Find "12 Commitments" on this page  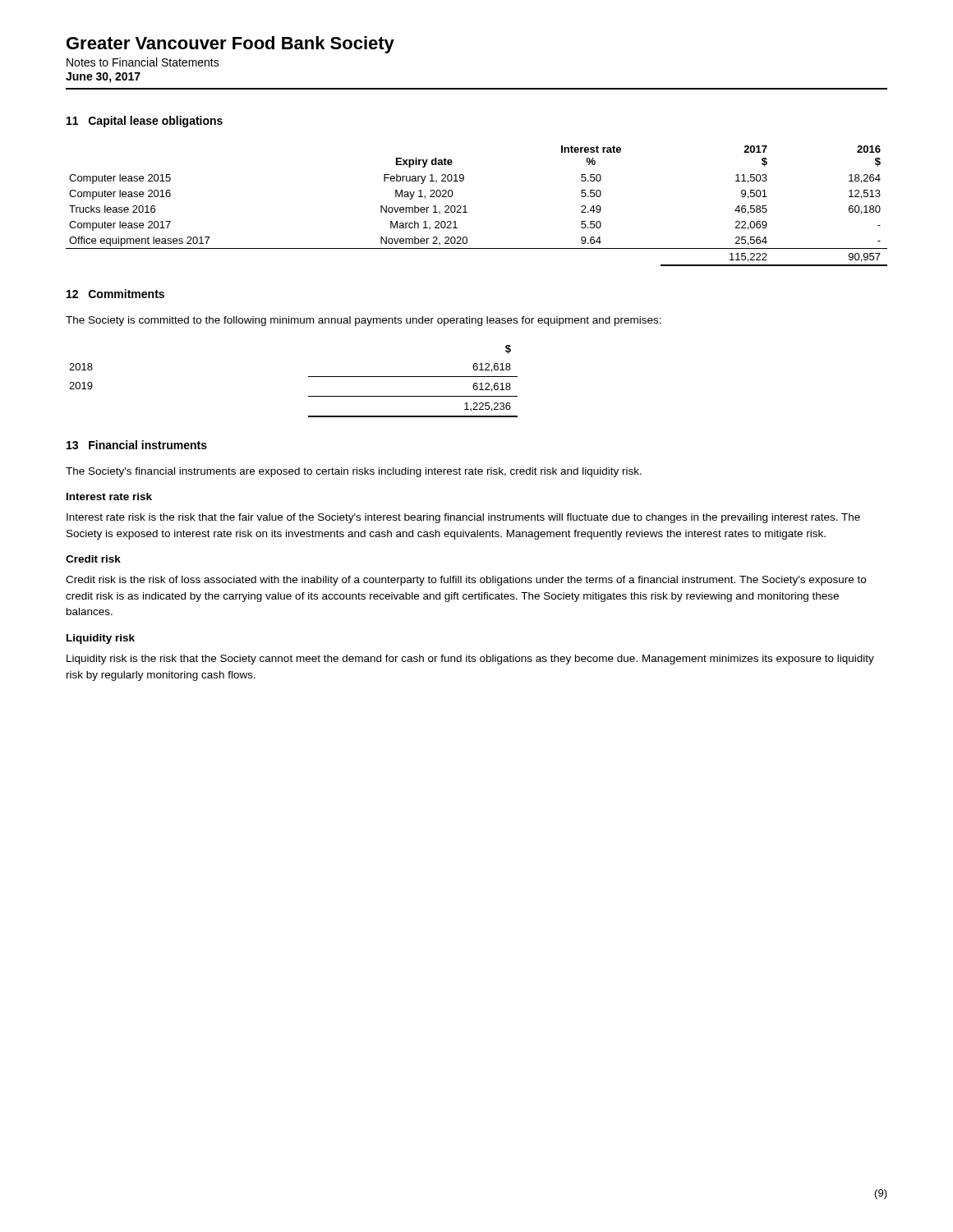(x=115, y=294)
